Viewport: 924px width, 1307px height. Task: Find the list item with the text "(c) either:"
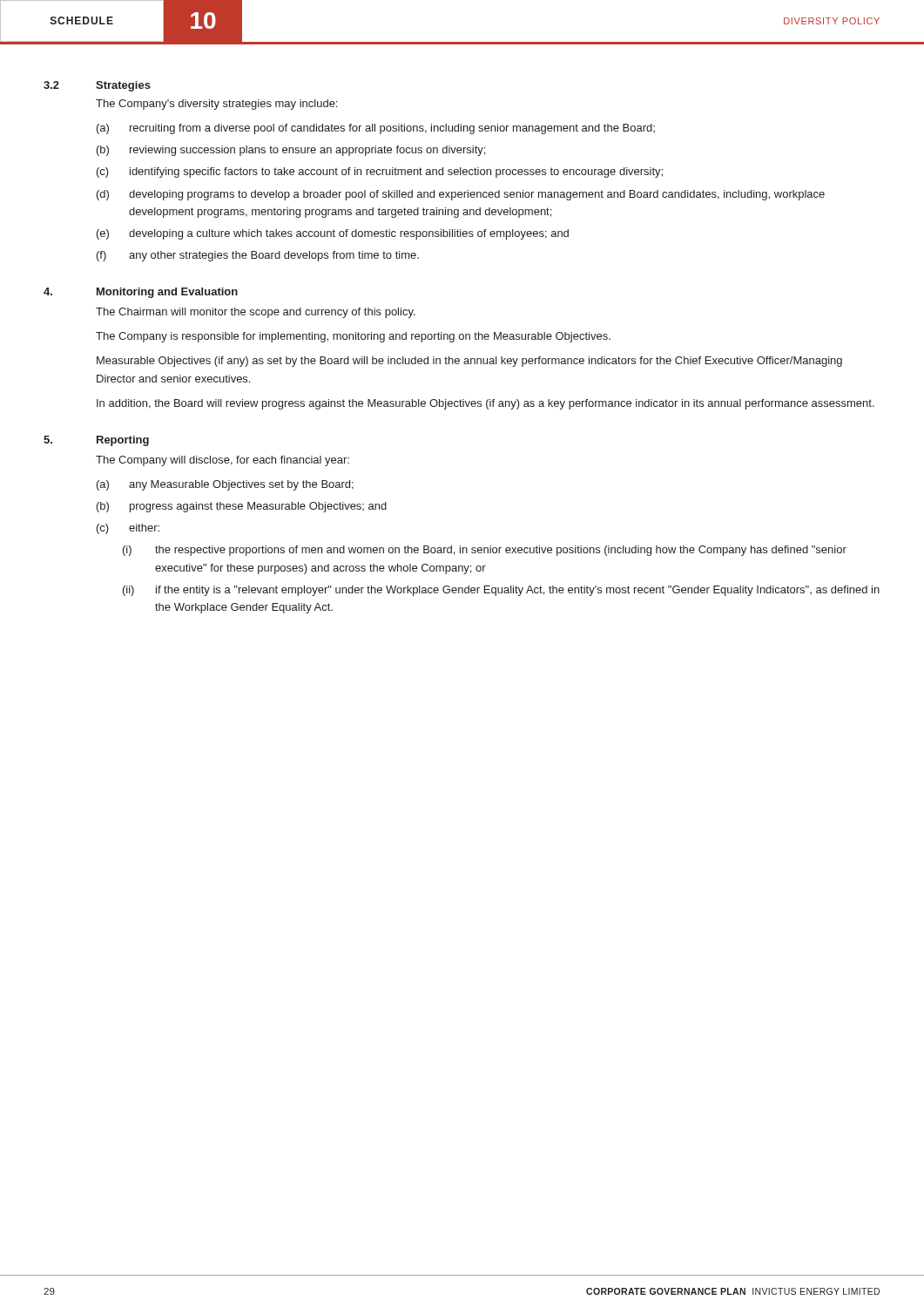[128, 529]
